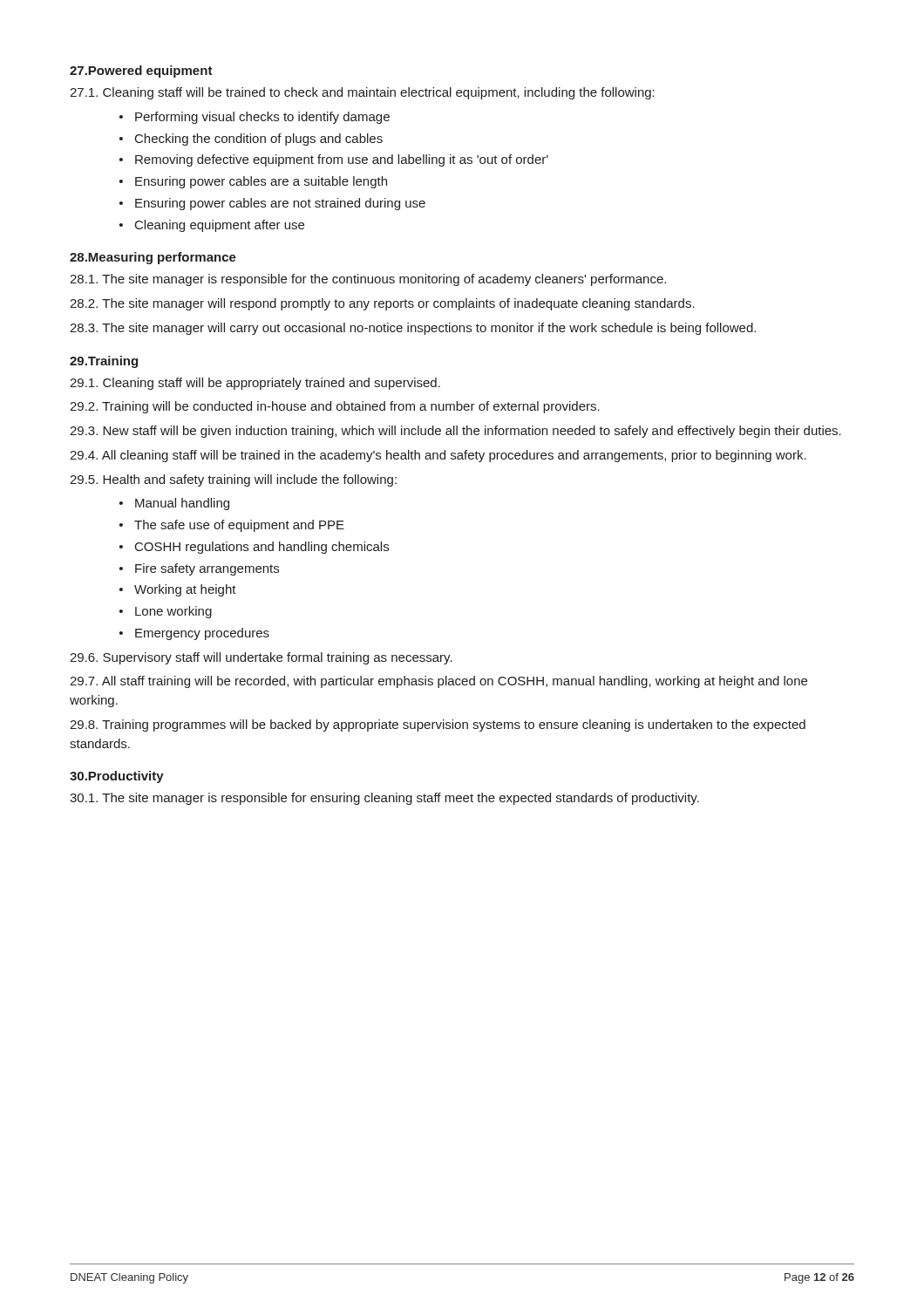Screen dimensions: 1308x924
Task: Select the element starting "8. Training programmes"
Action: 438,733
